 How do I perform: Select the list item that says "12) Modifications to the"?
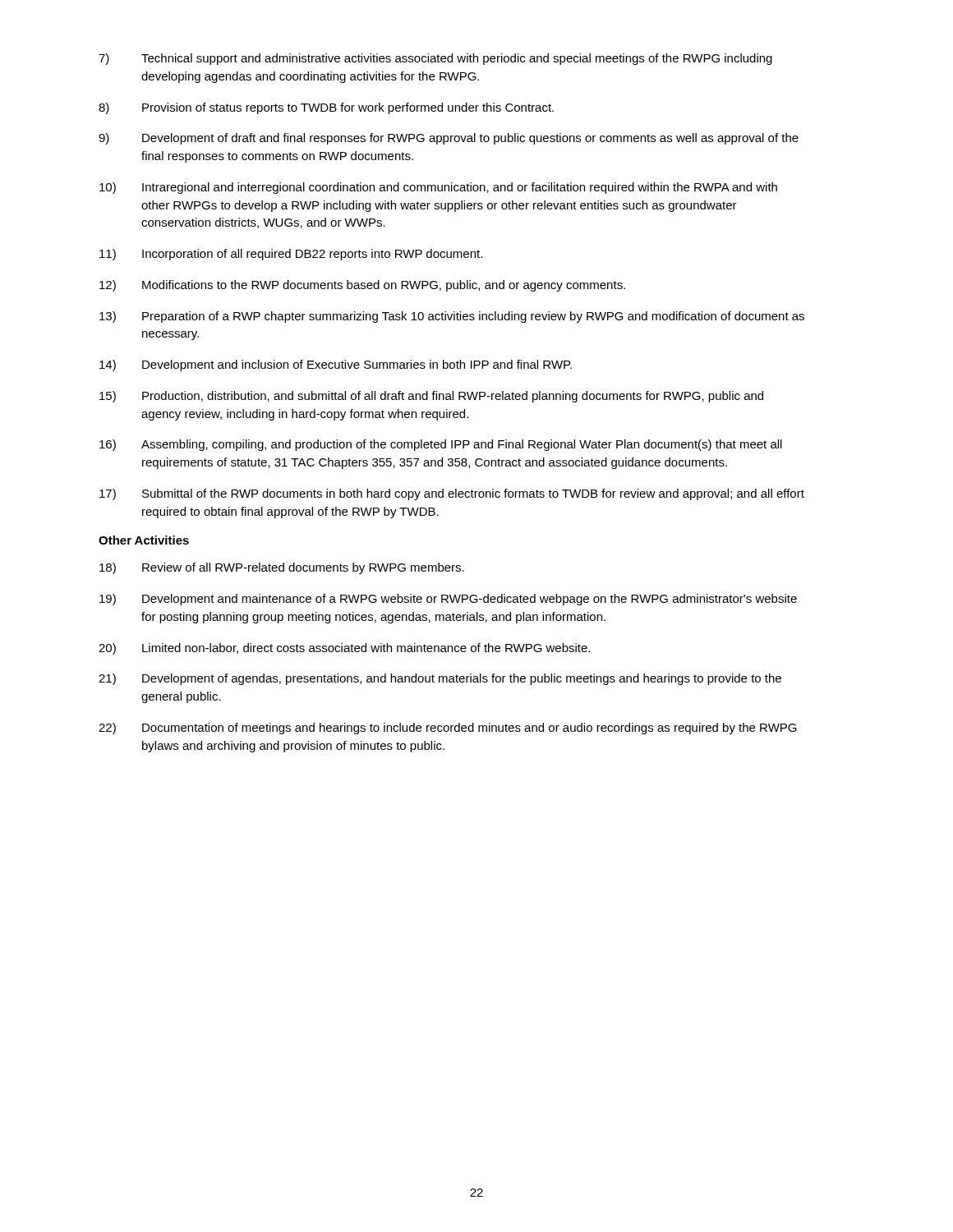[x=452, y=285]
